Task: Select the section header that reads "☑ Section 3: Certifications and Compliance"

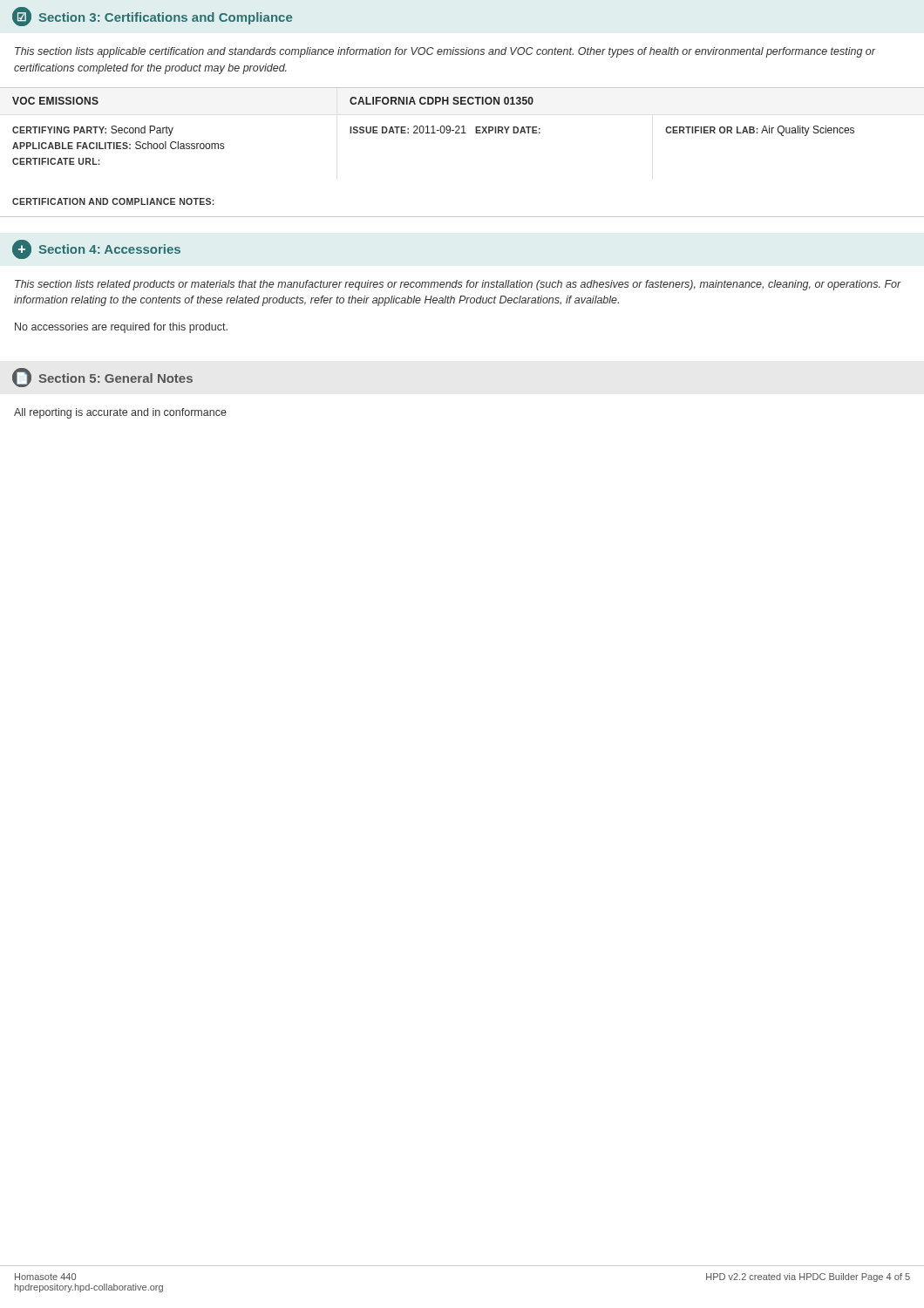Action: [x=152, y=17]
